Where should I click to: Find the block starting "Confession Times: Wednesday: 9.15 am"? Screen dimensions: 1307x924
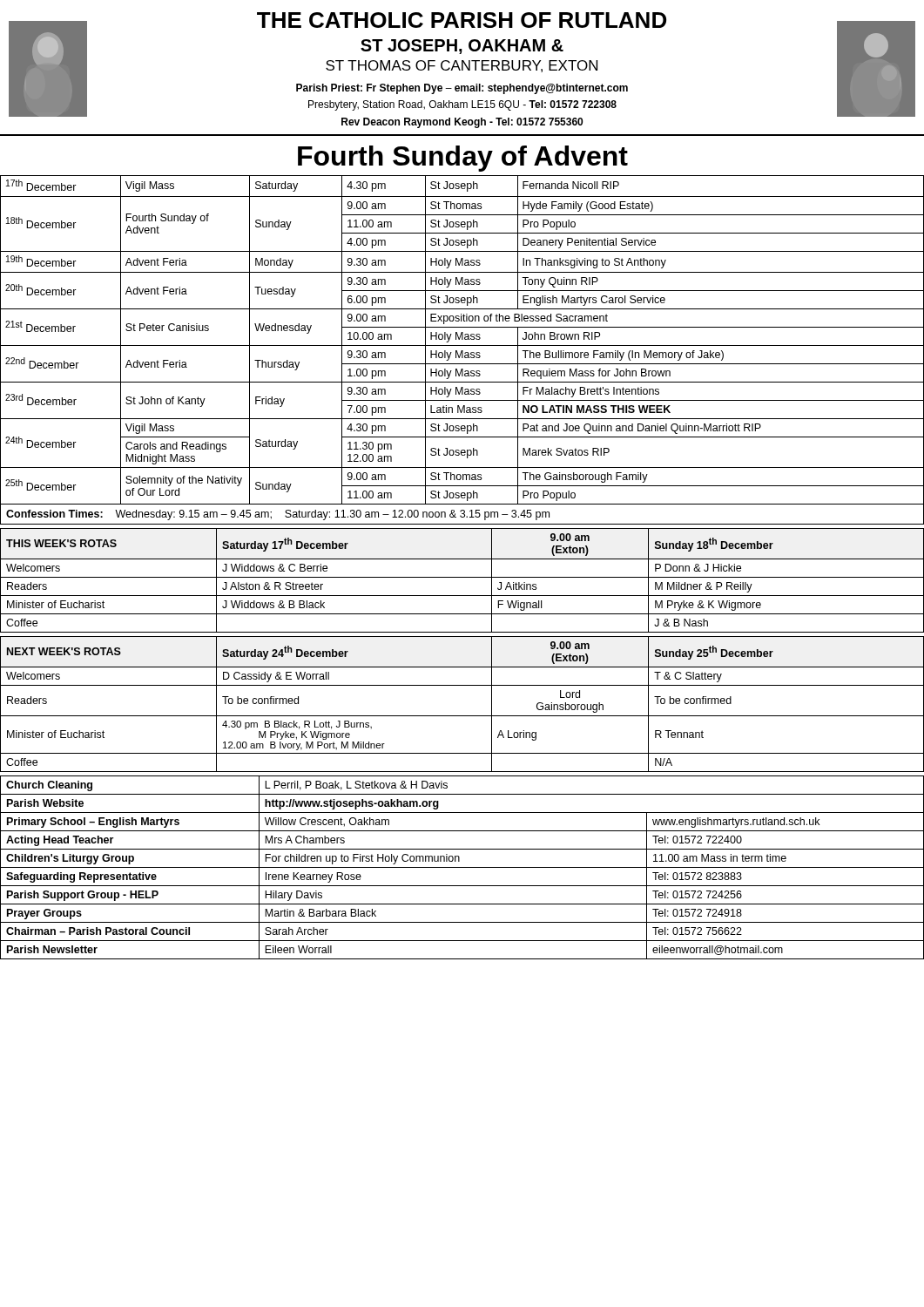[278, 514]
